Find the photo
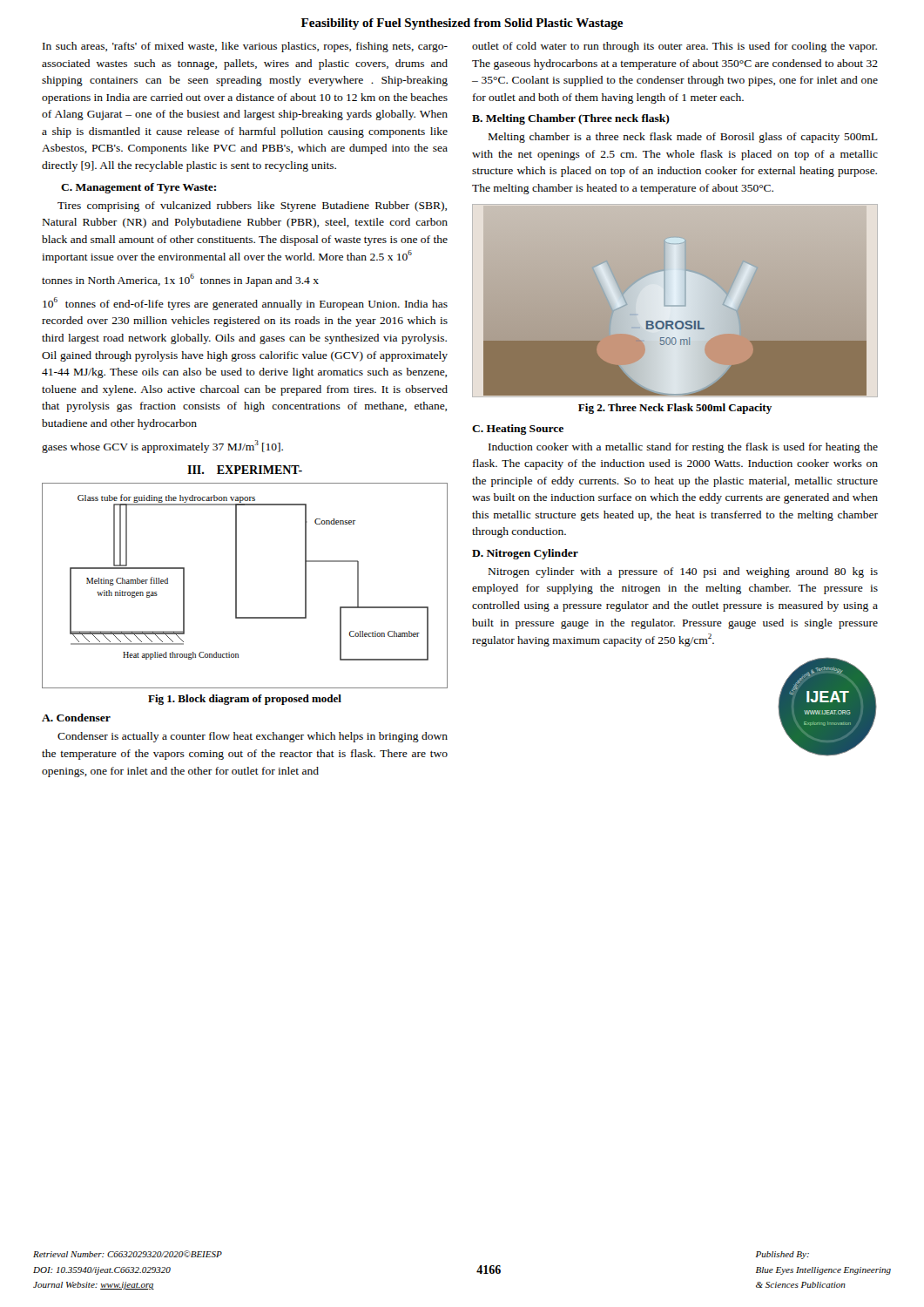924x1307 pixels. (x=675, y=300)
